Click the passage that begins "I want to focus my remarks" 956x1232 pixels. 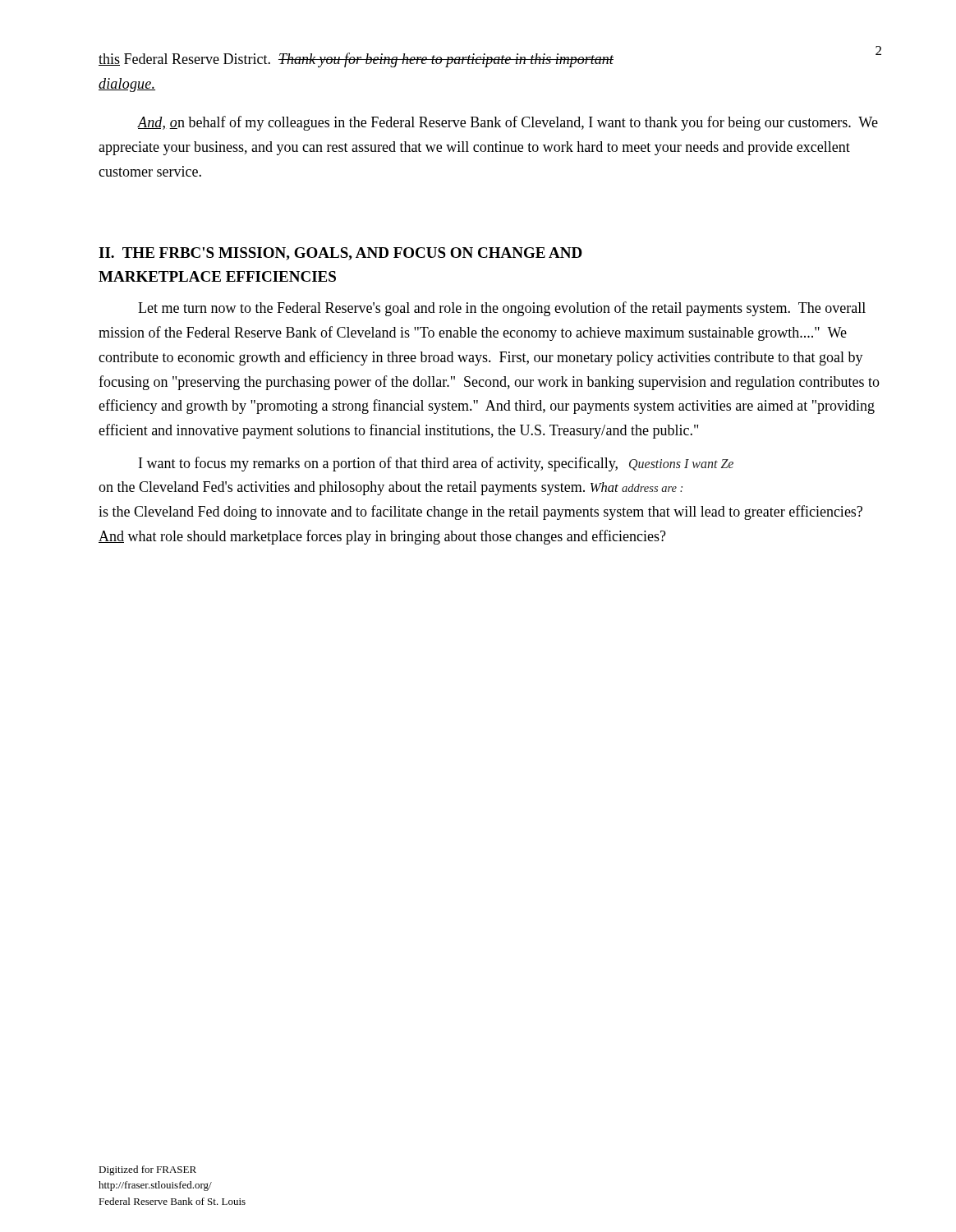483,499
